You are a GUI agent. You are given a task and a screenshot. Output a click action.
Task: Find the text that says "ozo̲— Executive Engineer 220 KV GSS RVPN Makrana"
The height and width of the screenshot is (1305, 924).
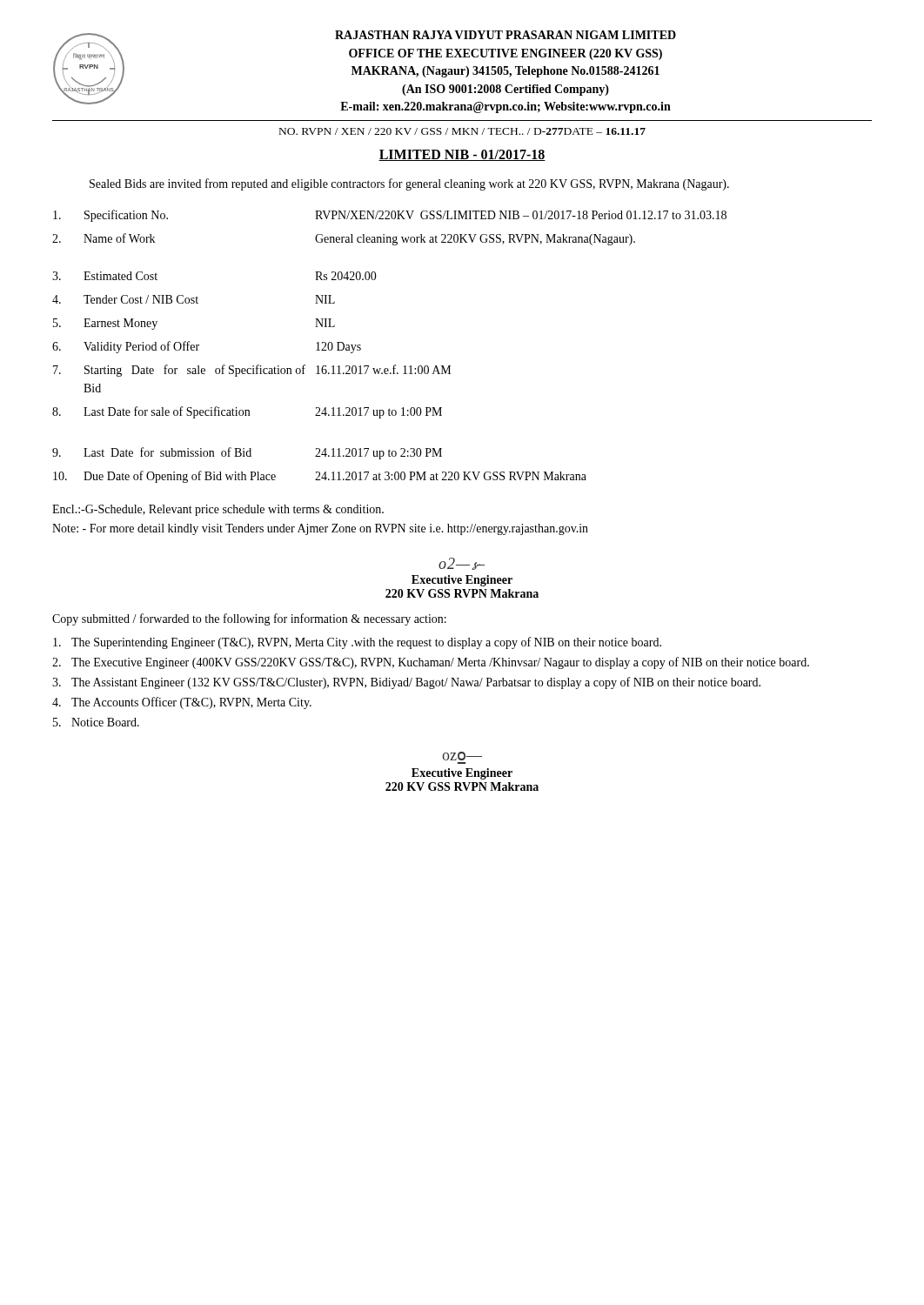462,770
